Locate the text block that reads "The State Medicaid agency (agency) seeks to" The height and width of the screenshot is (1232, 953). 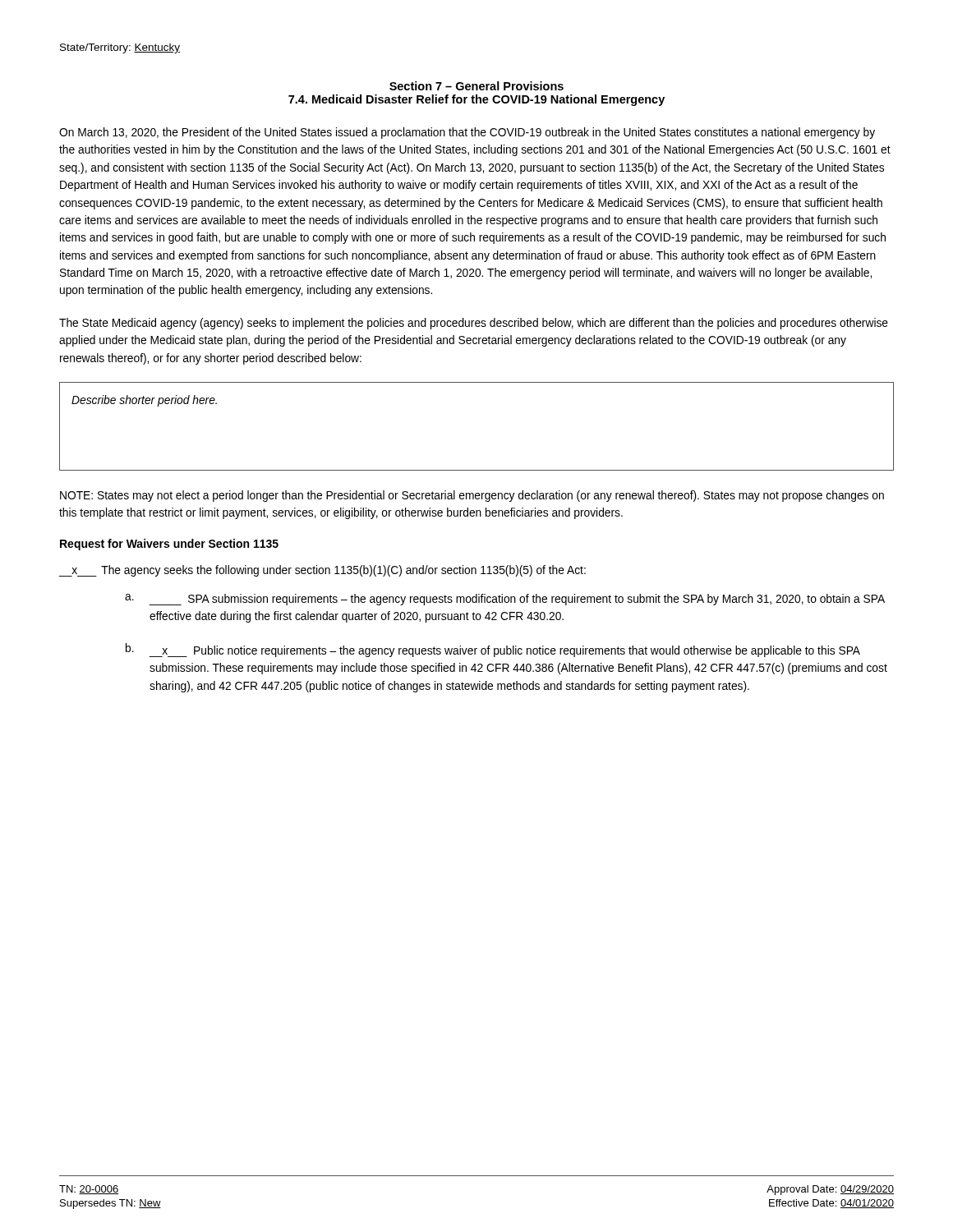pyautogui.click(x=474, y=341)
